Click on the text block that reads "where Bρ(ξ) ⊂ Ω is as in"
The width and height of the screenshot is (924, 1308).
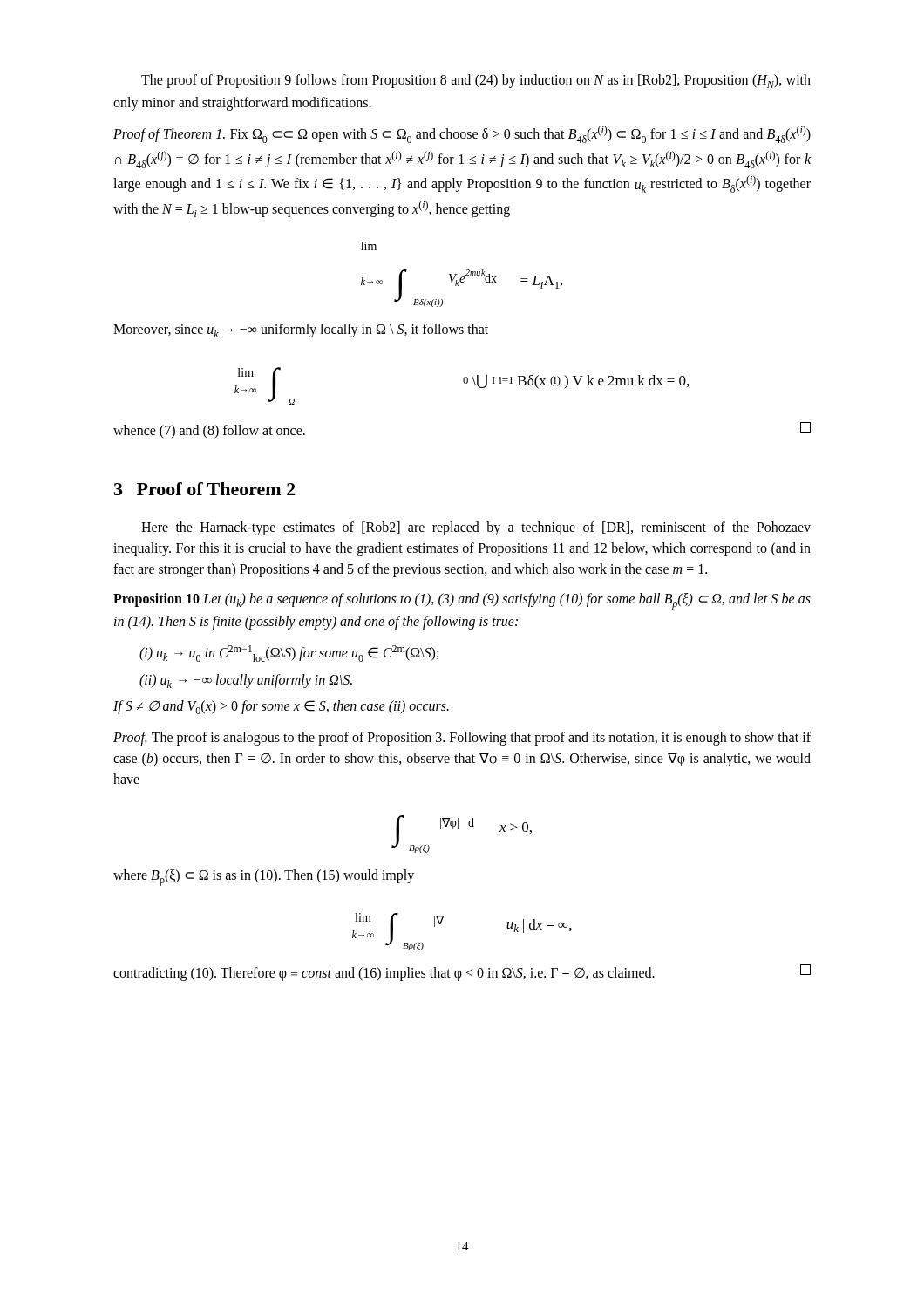(264, 878)
